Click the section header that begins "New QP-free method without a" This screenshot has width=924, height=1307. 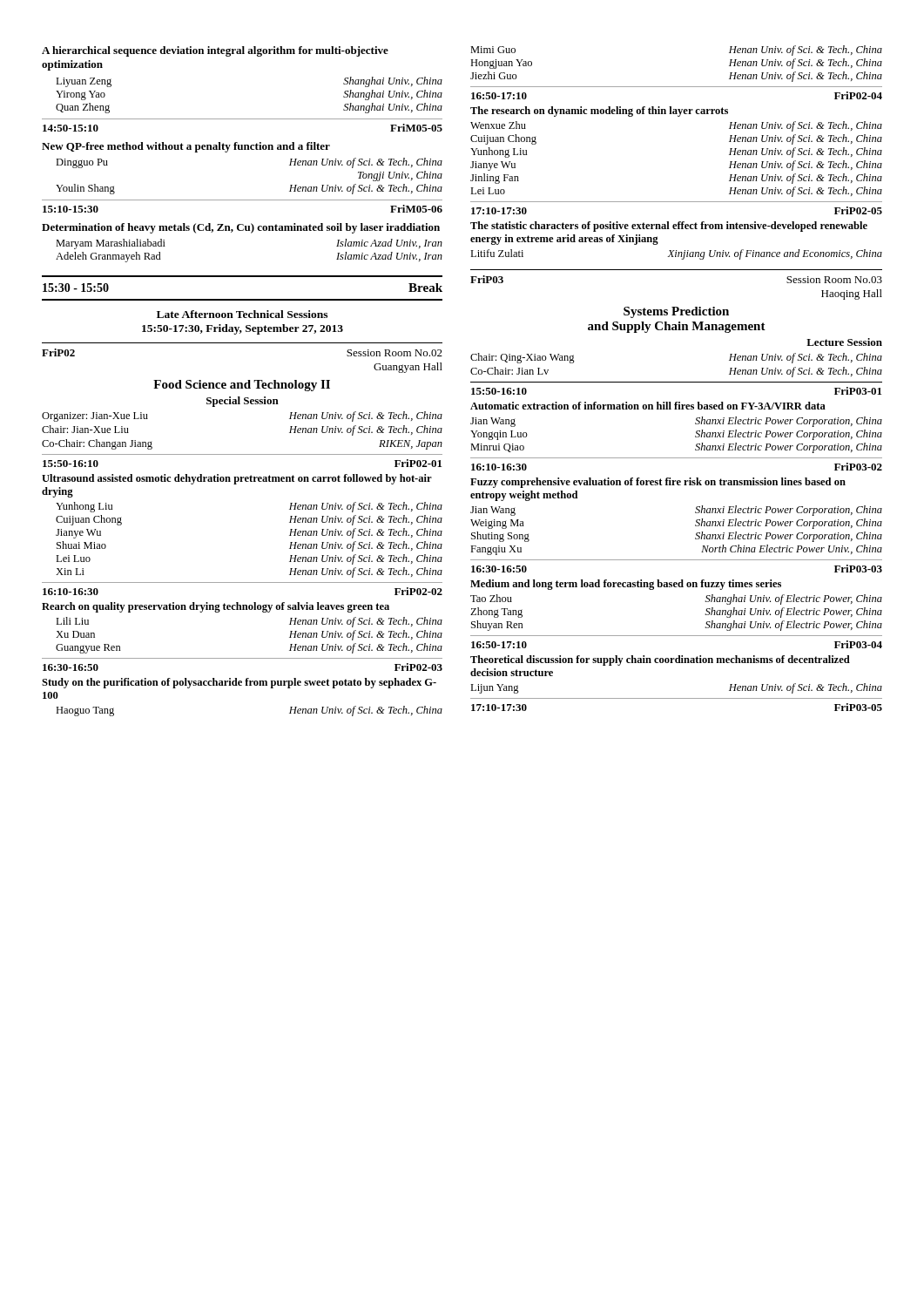click(x=186, y=146)
